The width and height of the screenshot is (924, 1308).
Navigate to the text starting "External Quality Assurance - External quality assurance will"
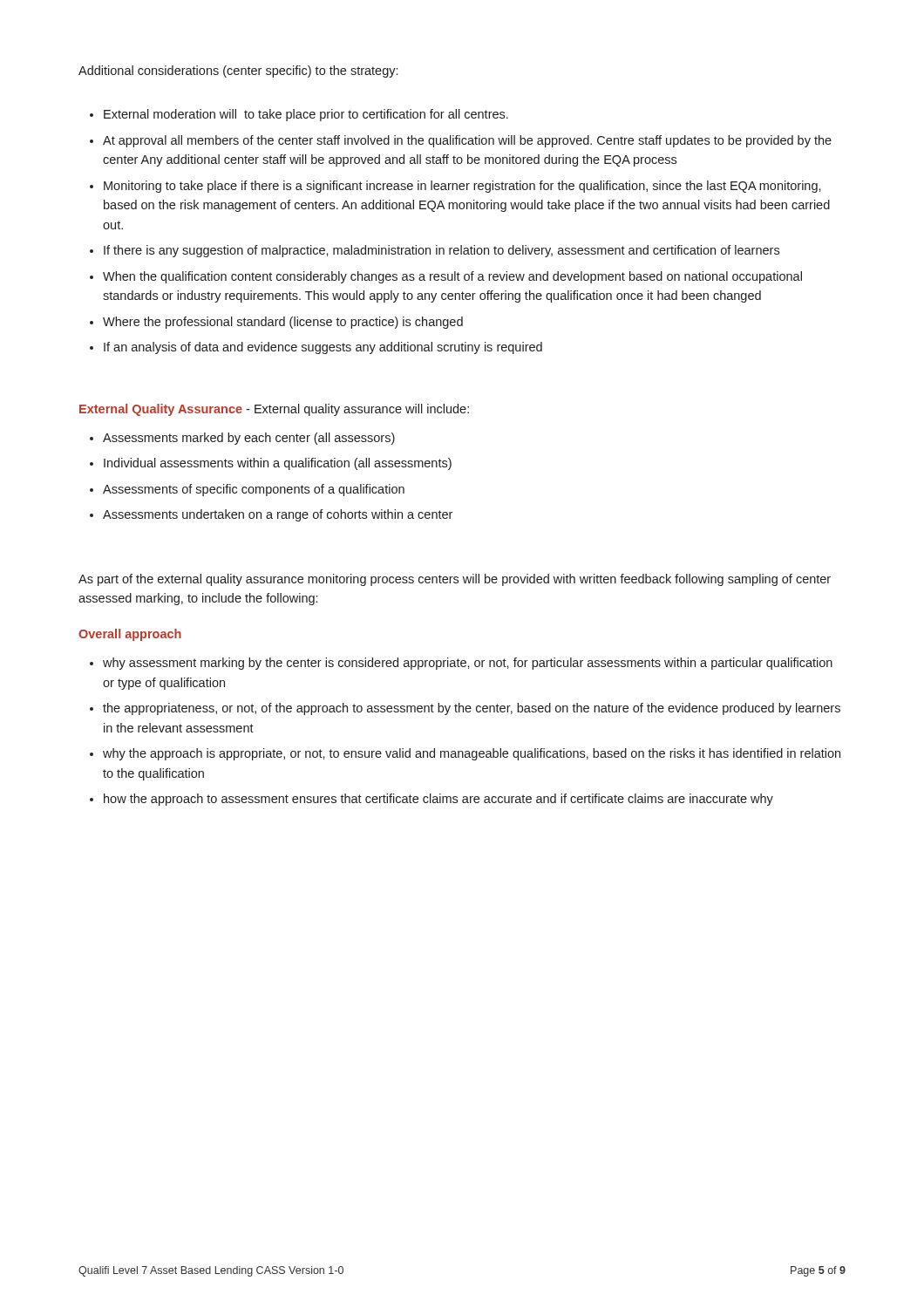[x=274, y=409]
